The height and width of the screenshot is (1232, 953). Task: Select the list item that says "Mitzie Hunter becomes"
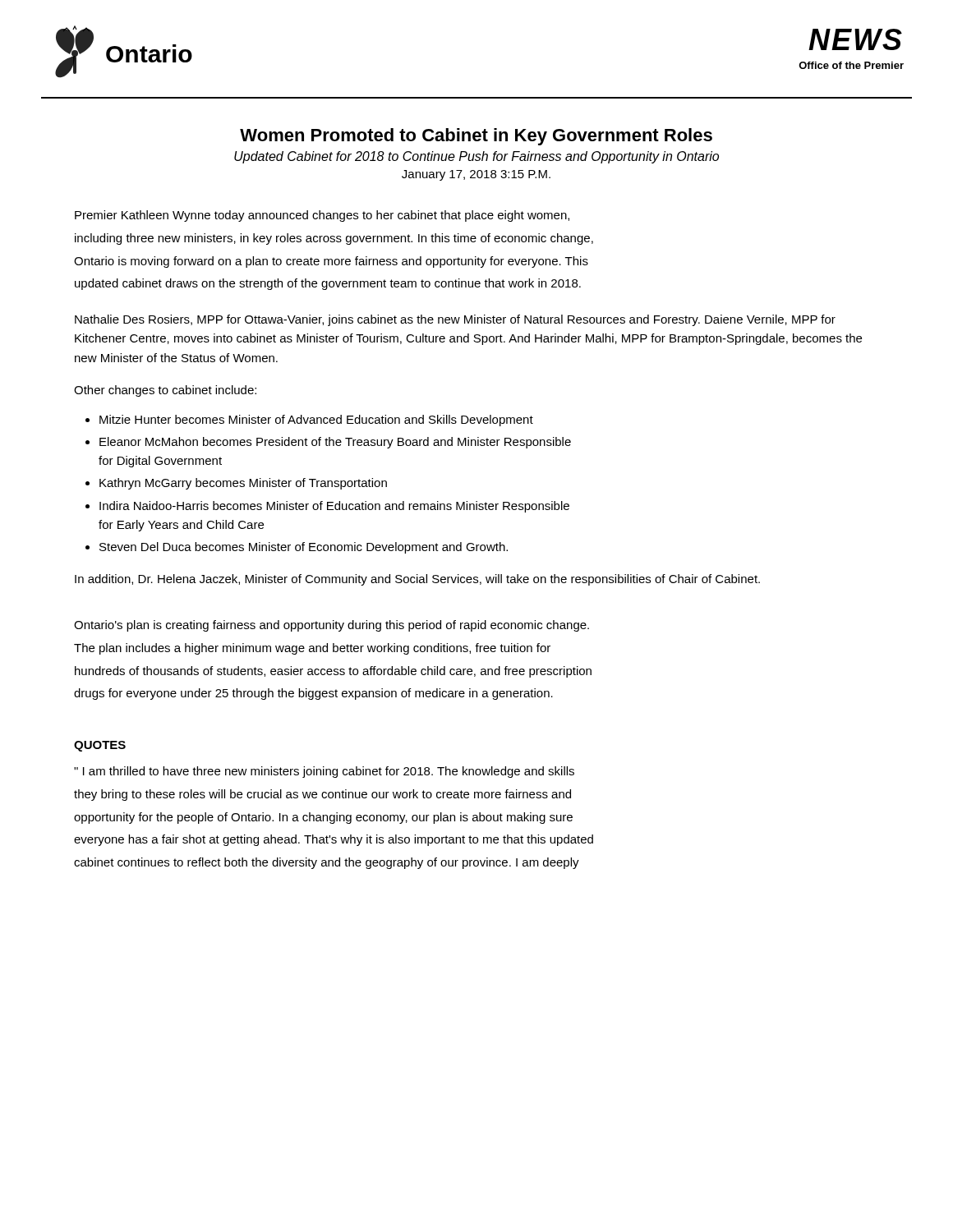316,419
